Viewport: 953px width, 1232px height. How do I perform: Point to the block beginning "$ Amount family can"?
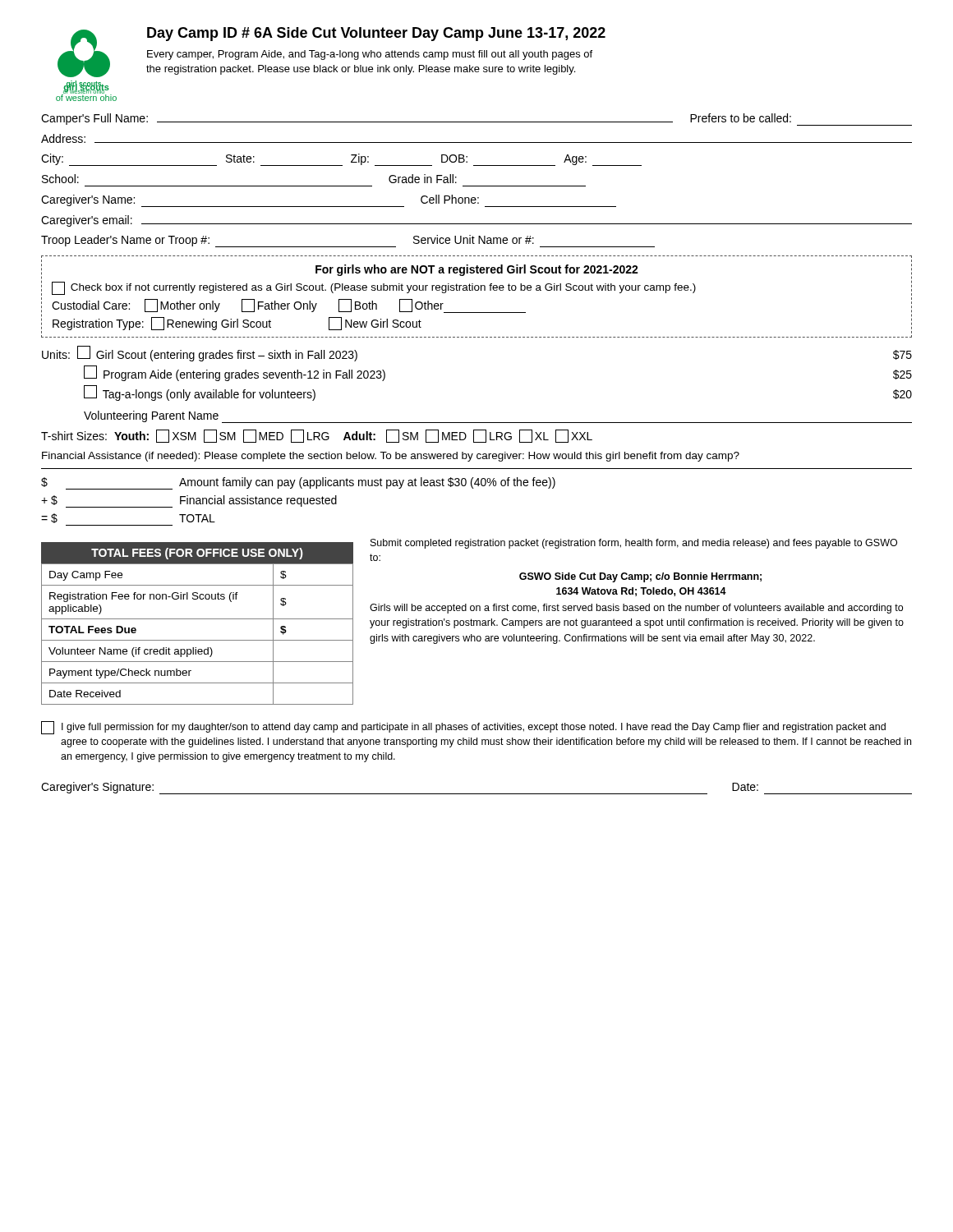[x=298, y=482]
